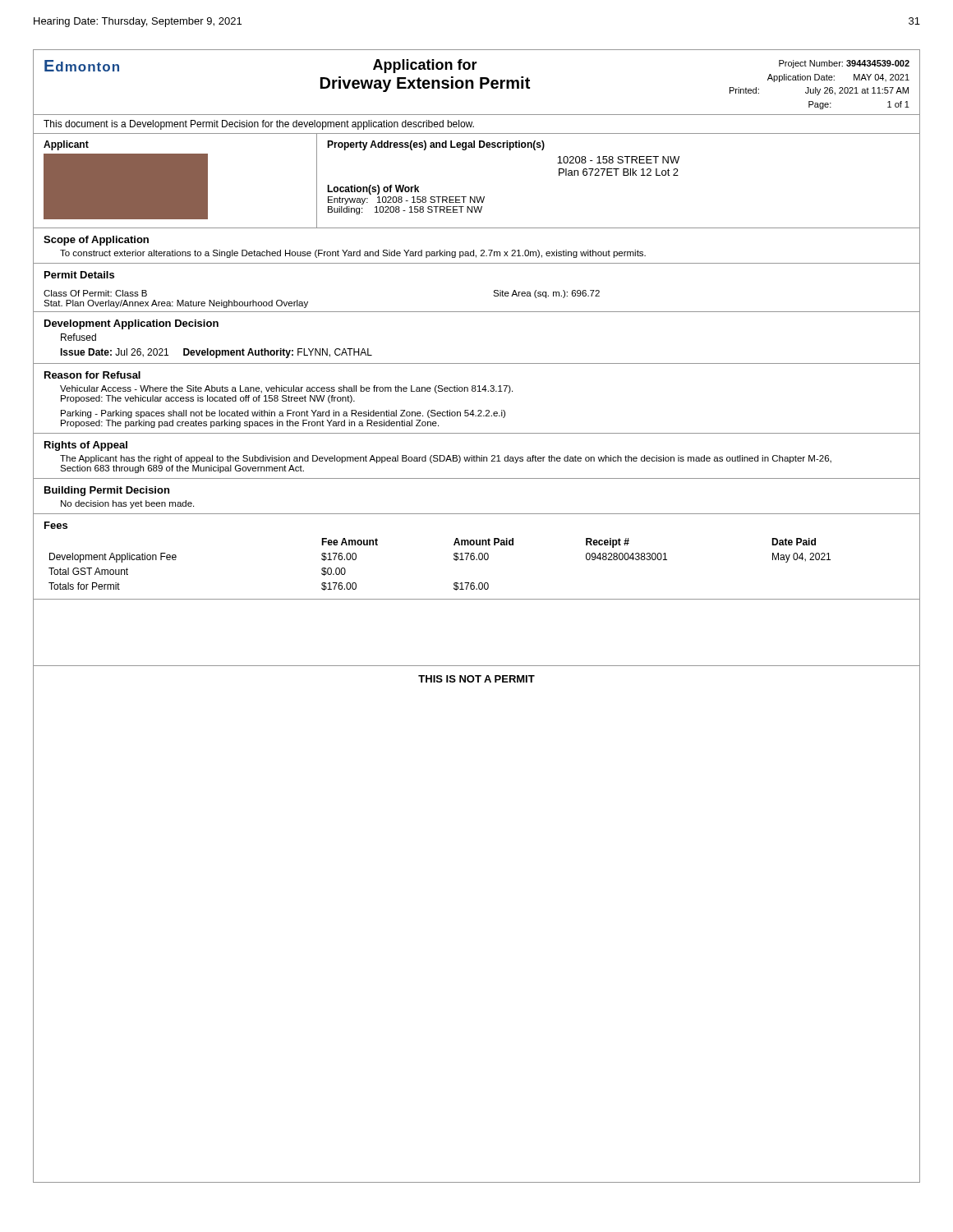This screenshot has width=953, height=1232.
Task: Find the element starting "Property Address(es) and"
Action: click(436, 145)
